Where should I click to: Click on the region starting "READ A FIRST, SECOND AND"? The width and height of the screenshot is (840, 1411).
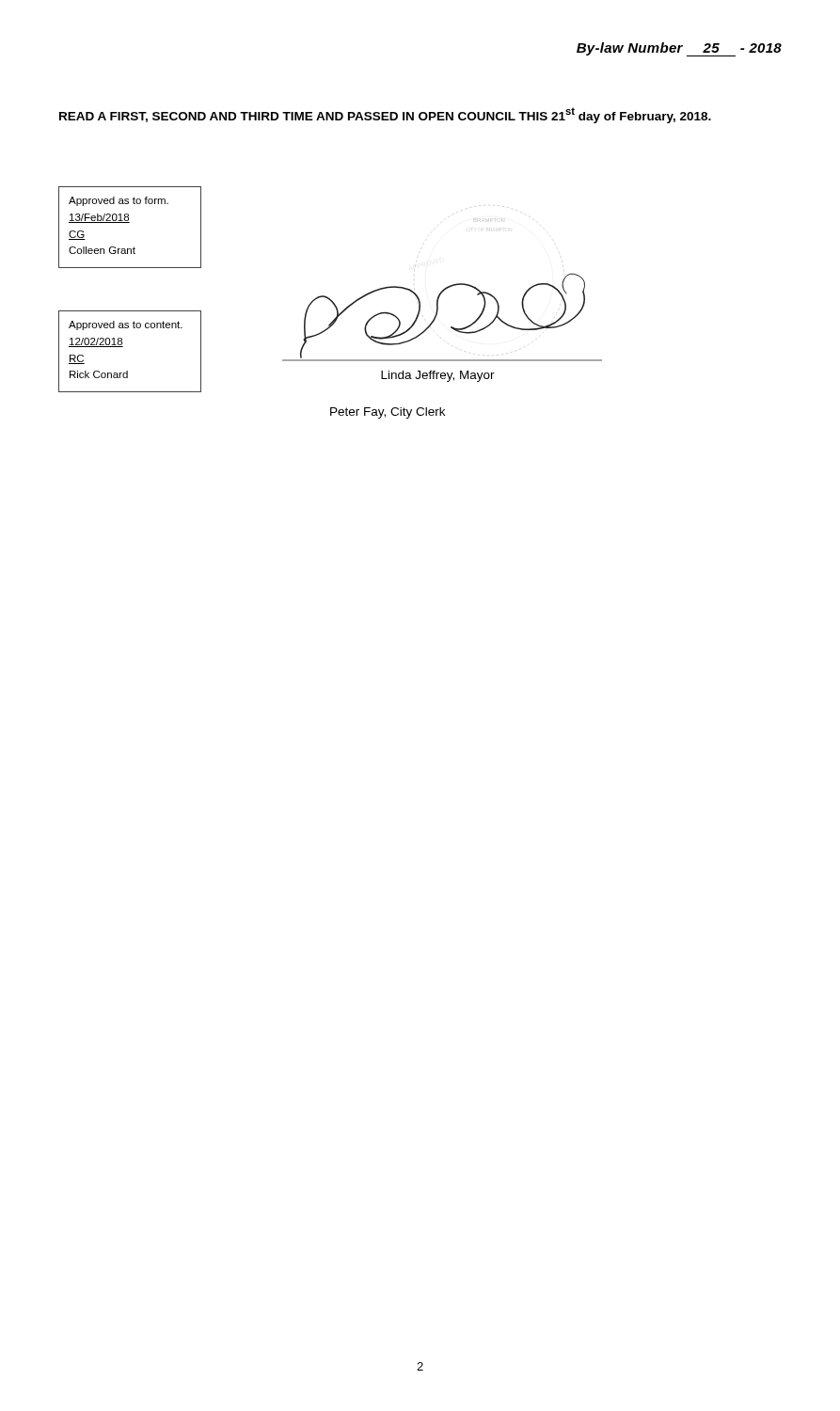point(385,114)
